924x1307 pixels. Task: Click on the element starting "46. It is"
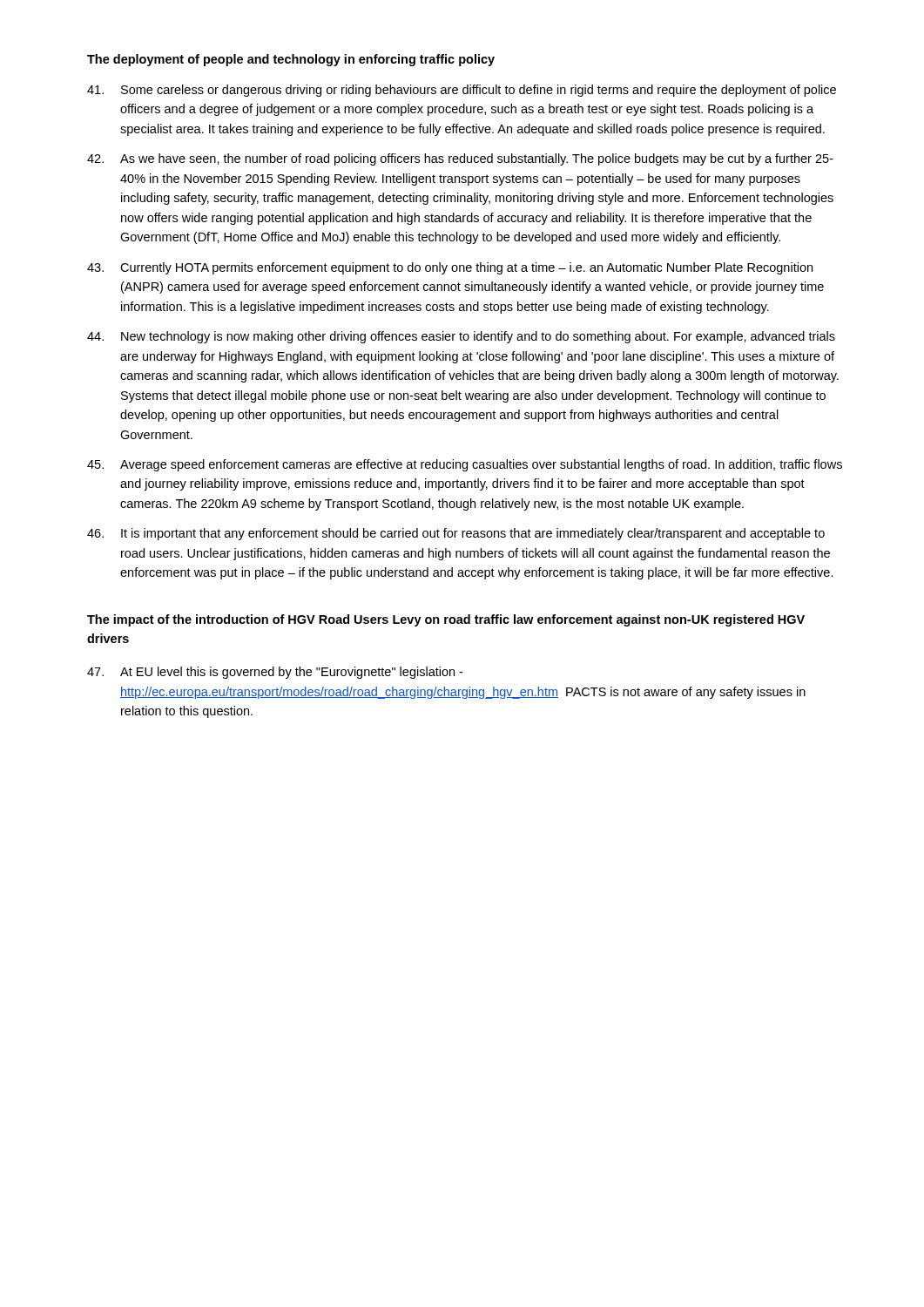point(466,553)
